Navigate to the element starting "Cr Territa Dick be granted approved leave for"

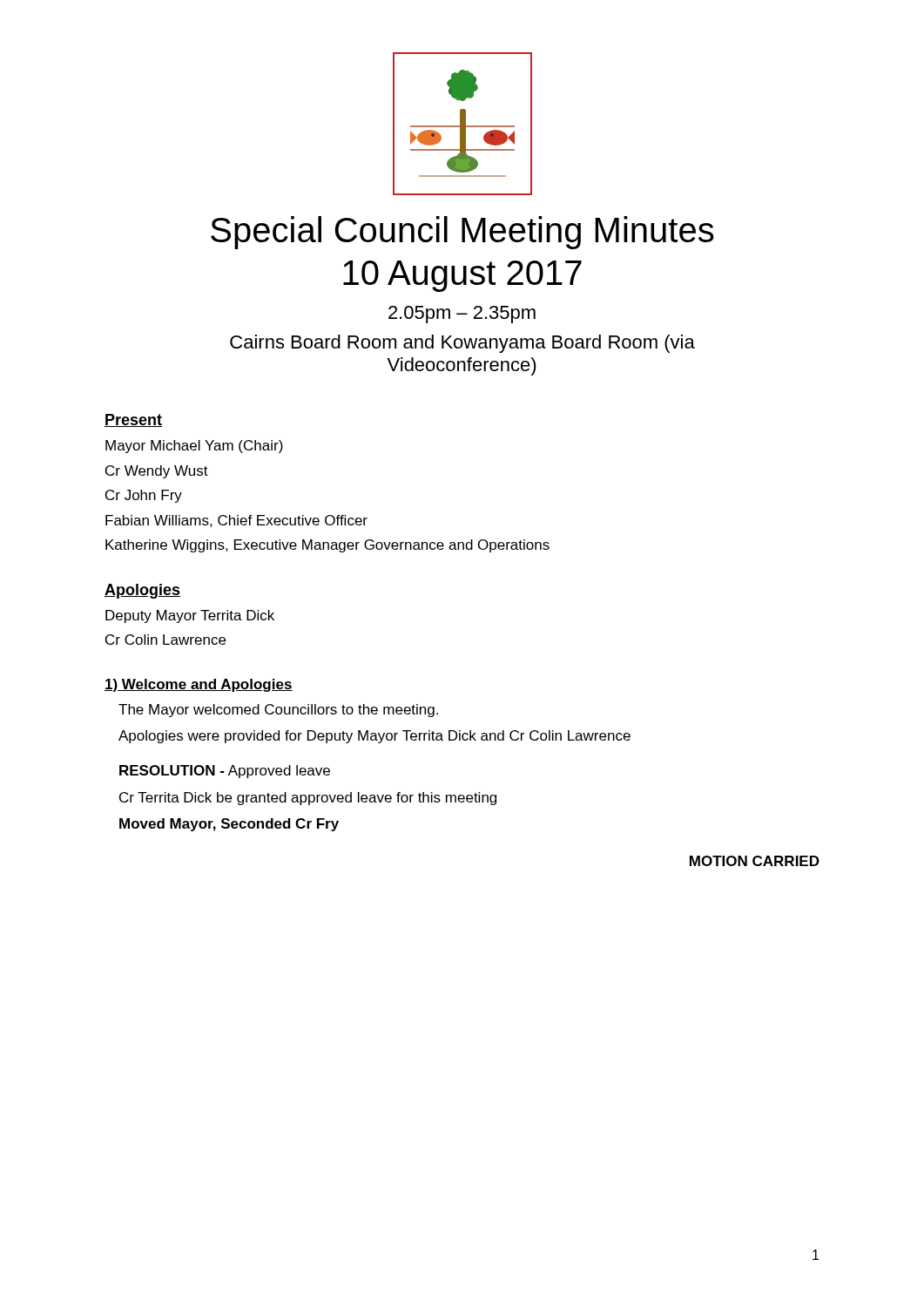308,797
